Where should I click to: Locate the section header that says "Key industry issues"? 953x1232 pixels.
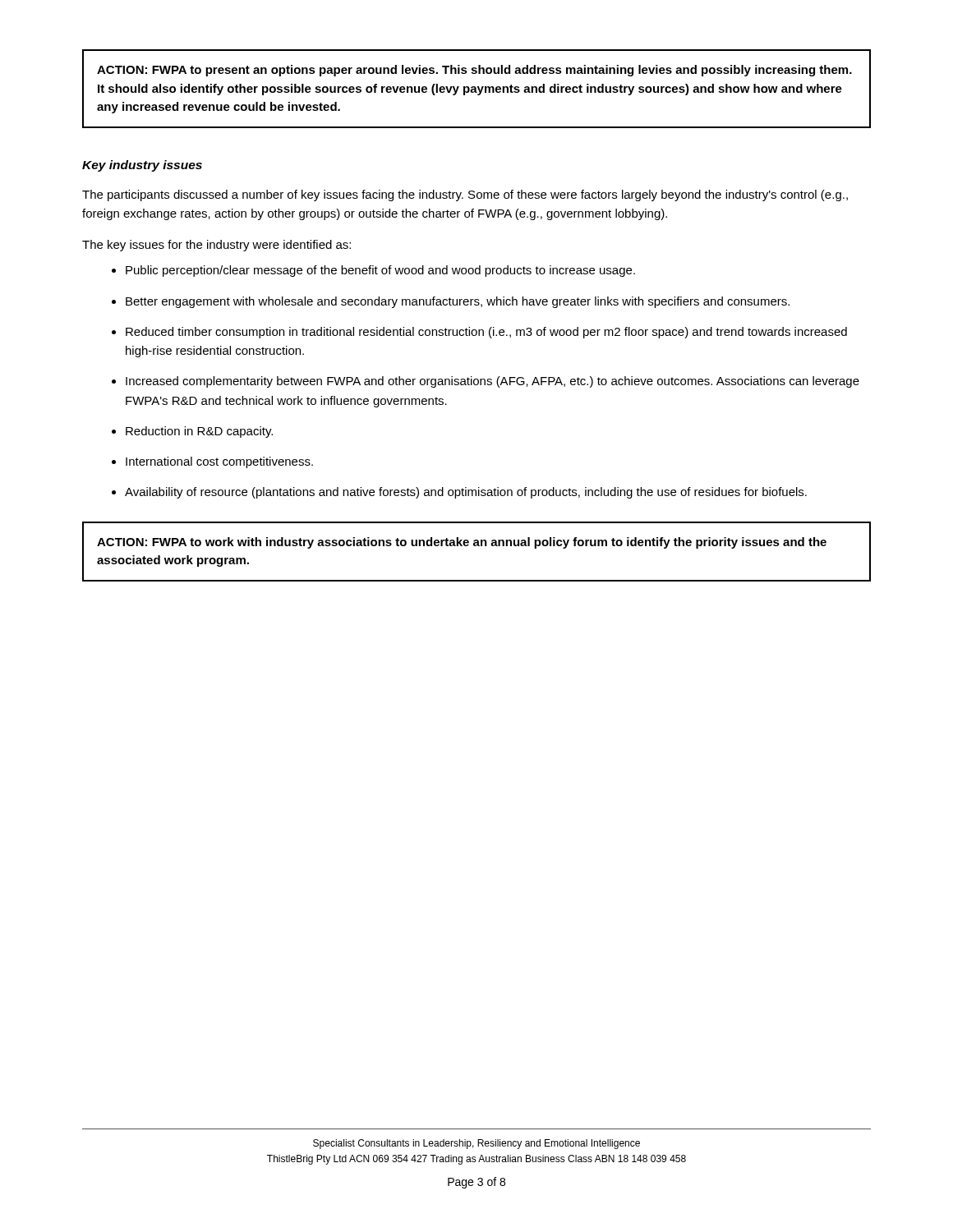(x=142, y=166)
